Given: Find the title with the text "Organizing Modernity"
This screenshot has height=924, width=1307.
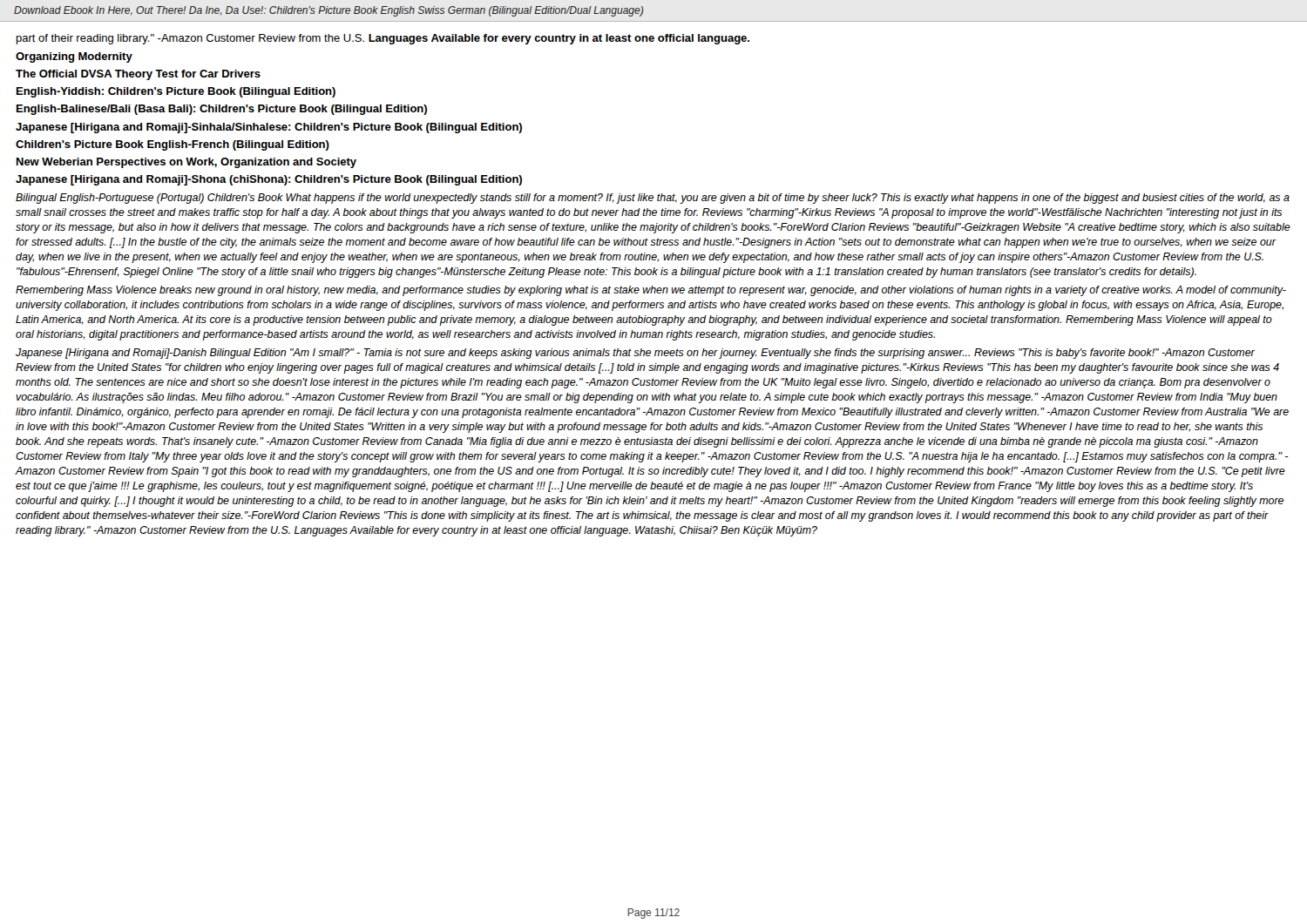Looking at the screenshot, I should pos(74,56).
